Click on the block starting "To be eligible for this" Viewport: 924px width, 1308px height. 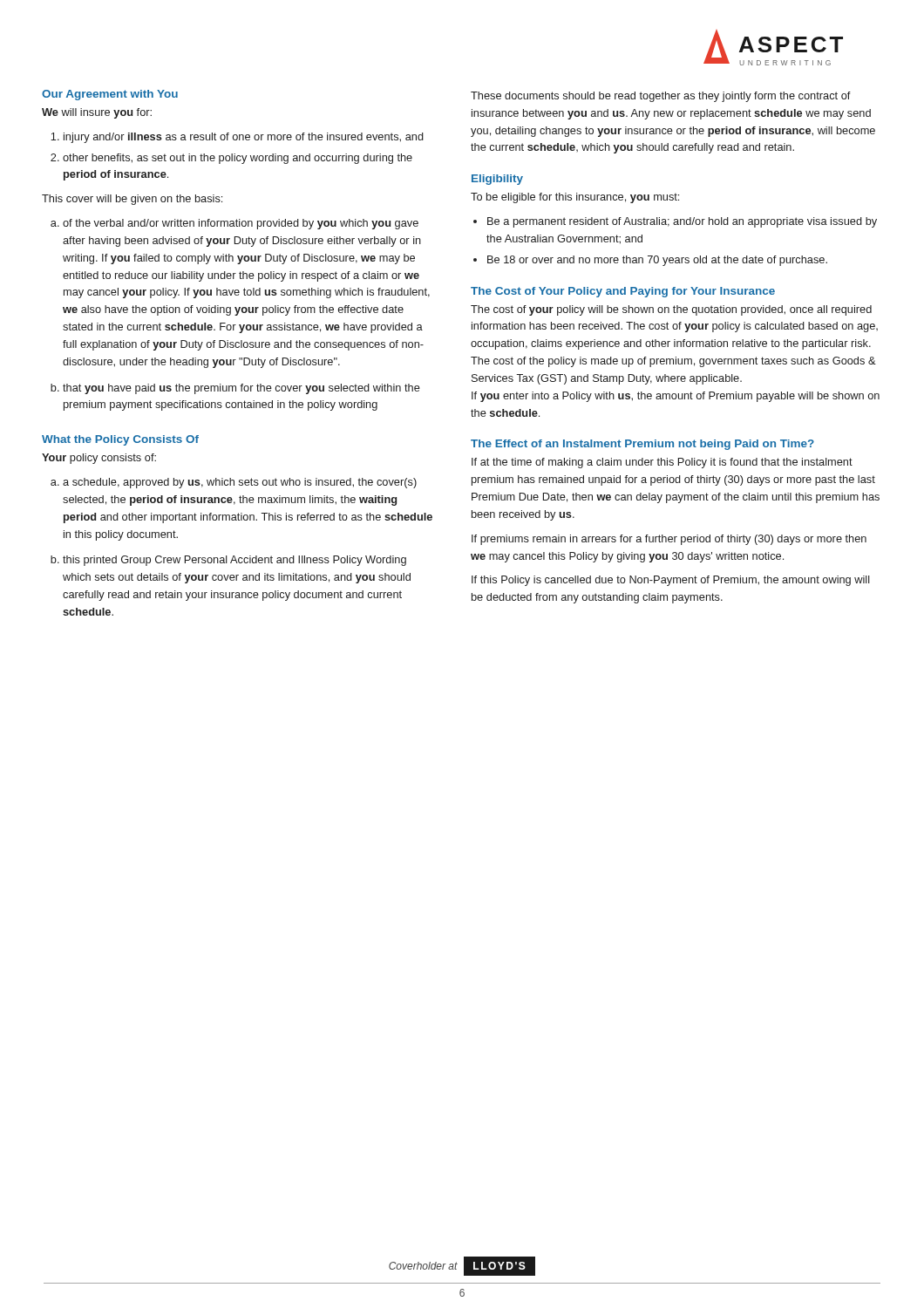[x=575, y=197]
